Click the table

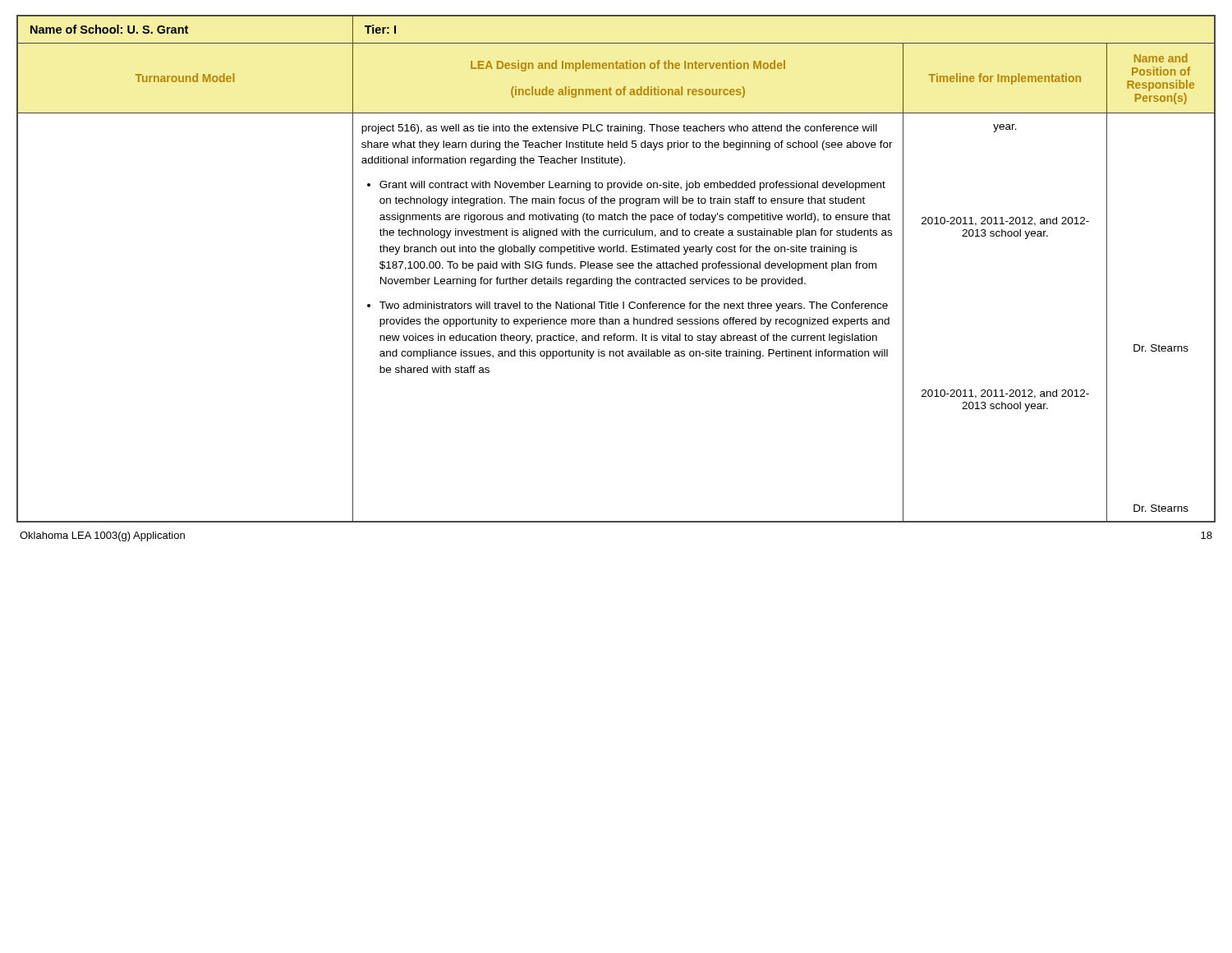tap(616, 269)
